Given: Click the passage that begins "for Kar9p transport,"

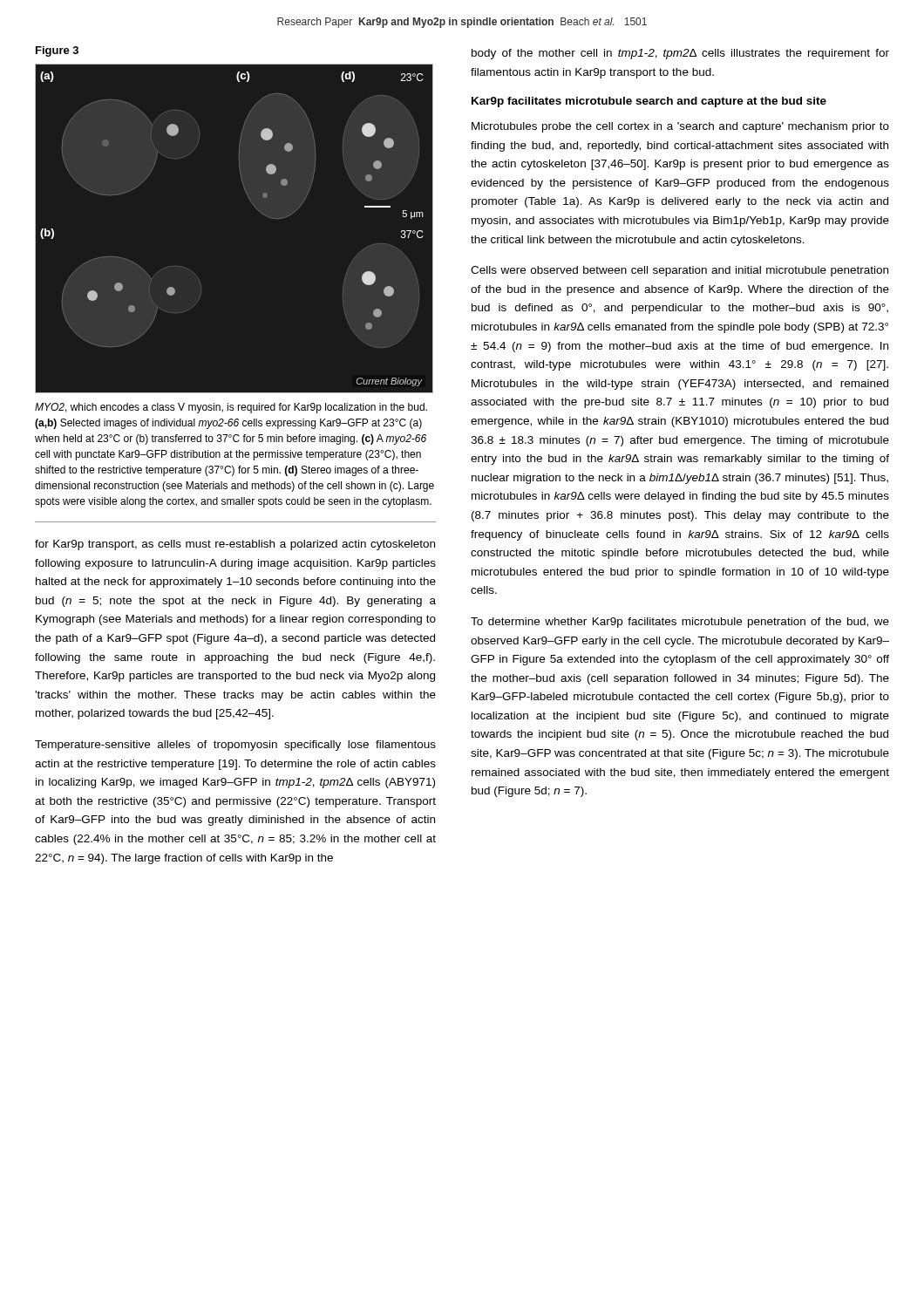Looking at the screenshot, I should 235,628.
